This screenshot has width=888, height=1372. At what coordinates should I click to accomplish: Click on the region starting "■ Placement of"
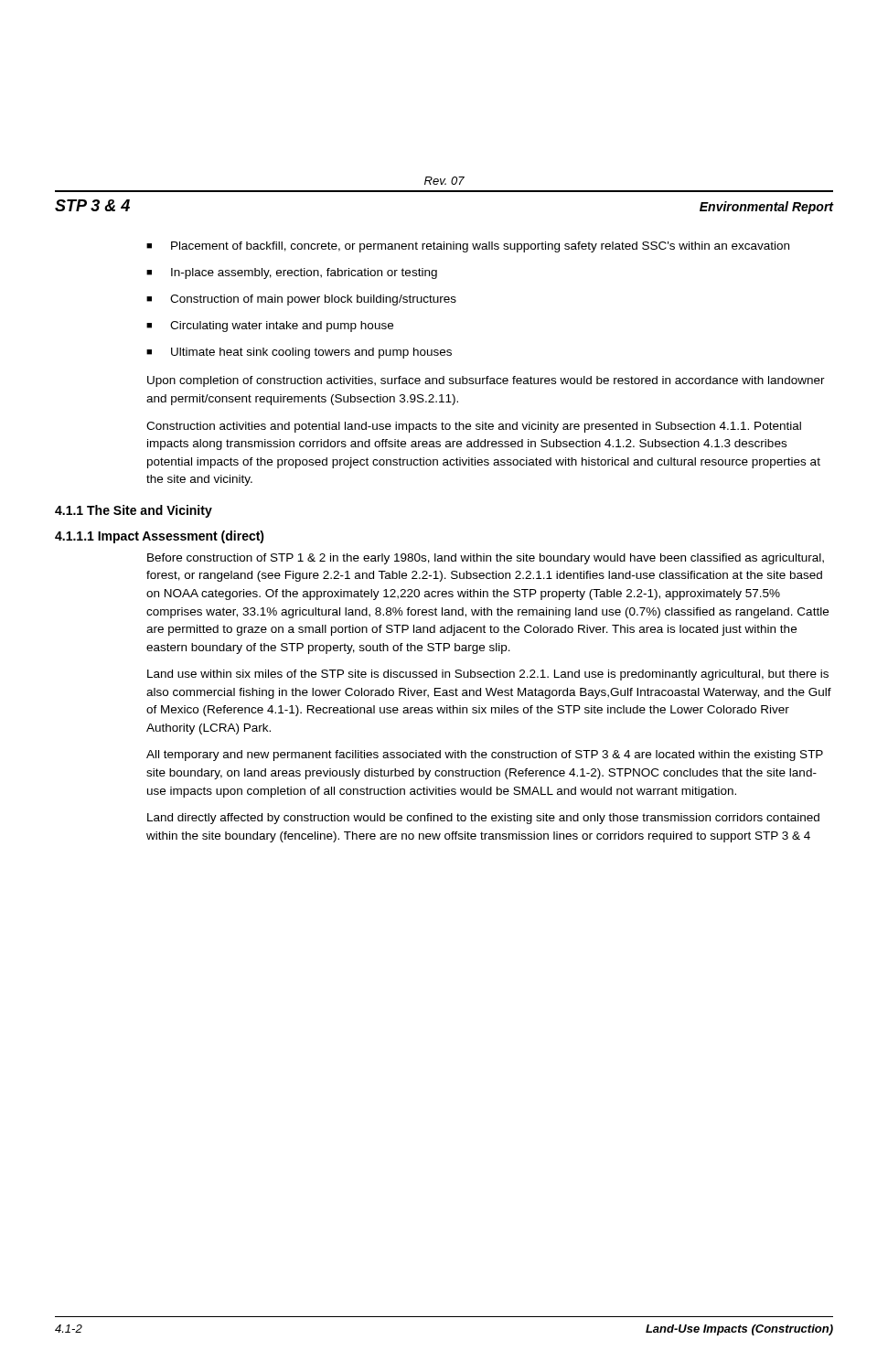point(490,246)
